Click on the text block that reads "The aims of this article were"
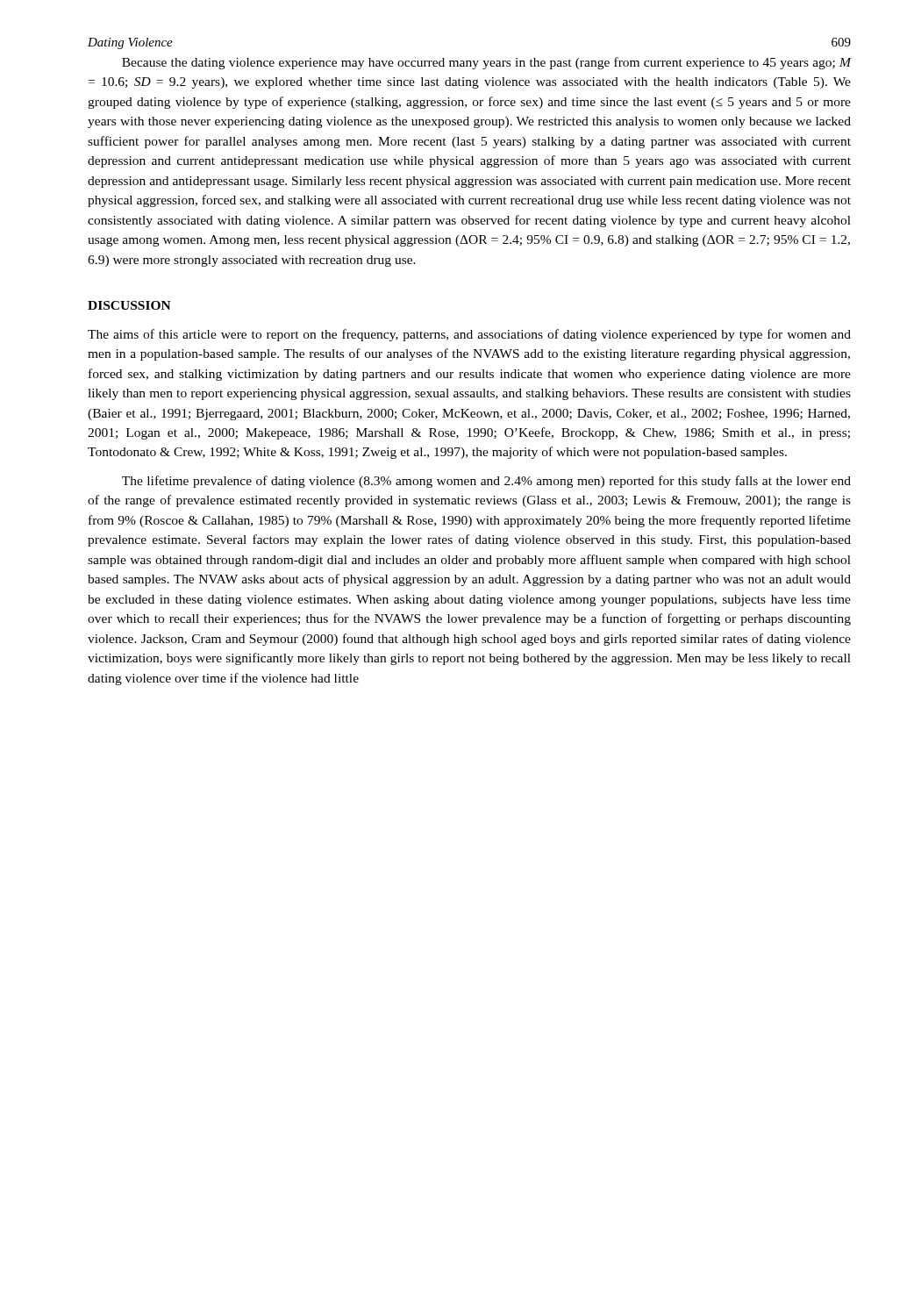 point(469,393)
